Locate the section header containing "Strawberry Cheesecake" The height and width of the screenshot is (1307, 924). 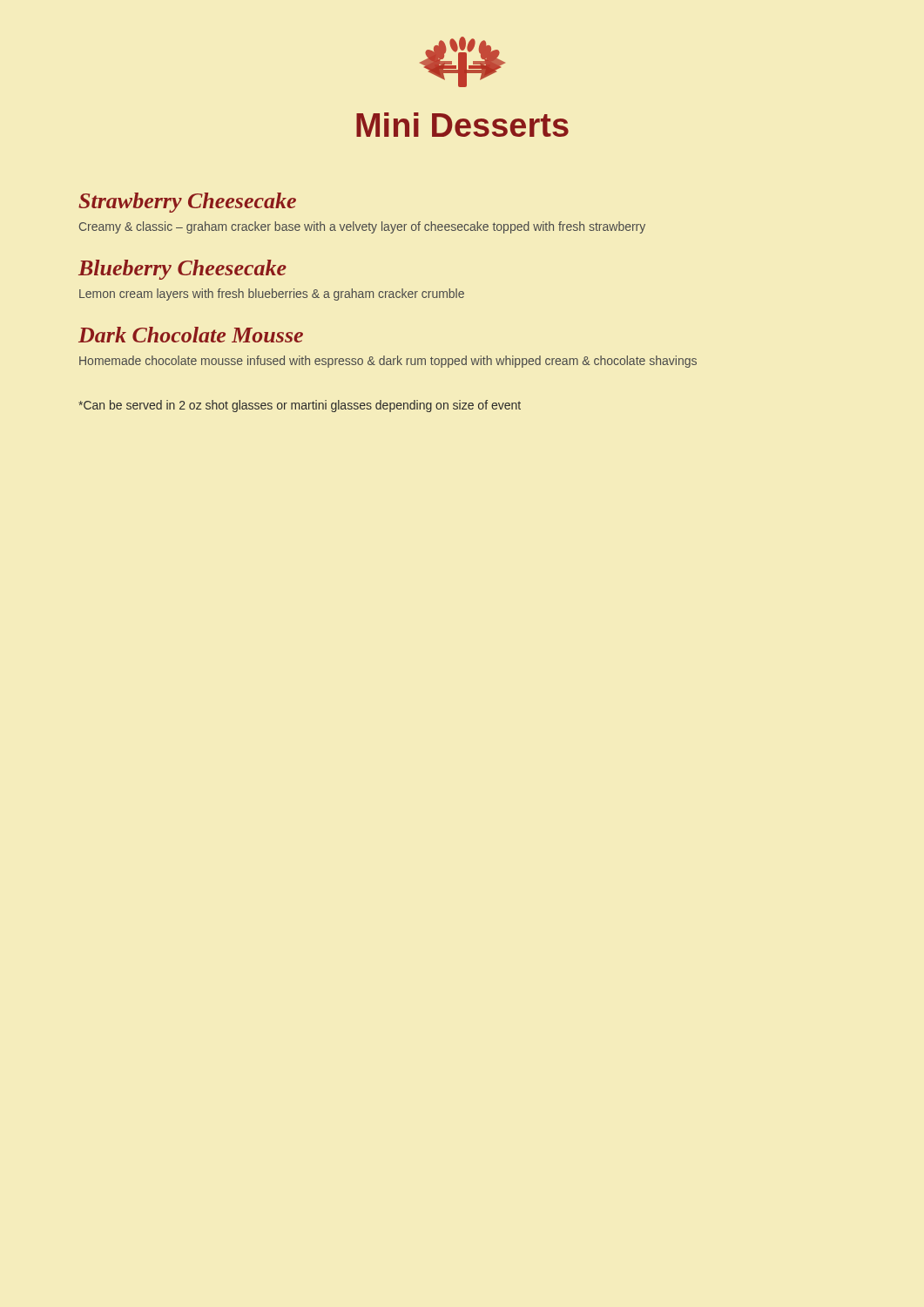[187, 203]
